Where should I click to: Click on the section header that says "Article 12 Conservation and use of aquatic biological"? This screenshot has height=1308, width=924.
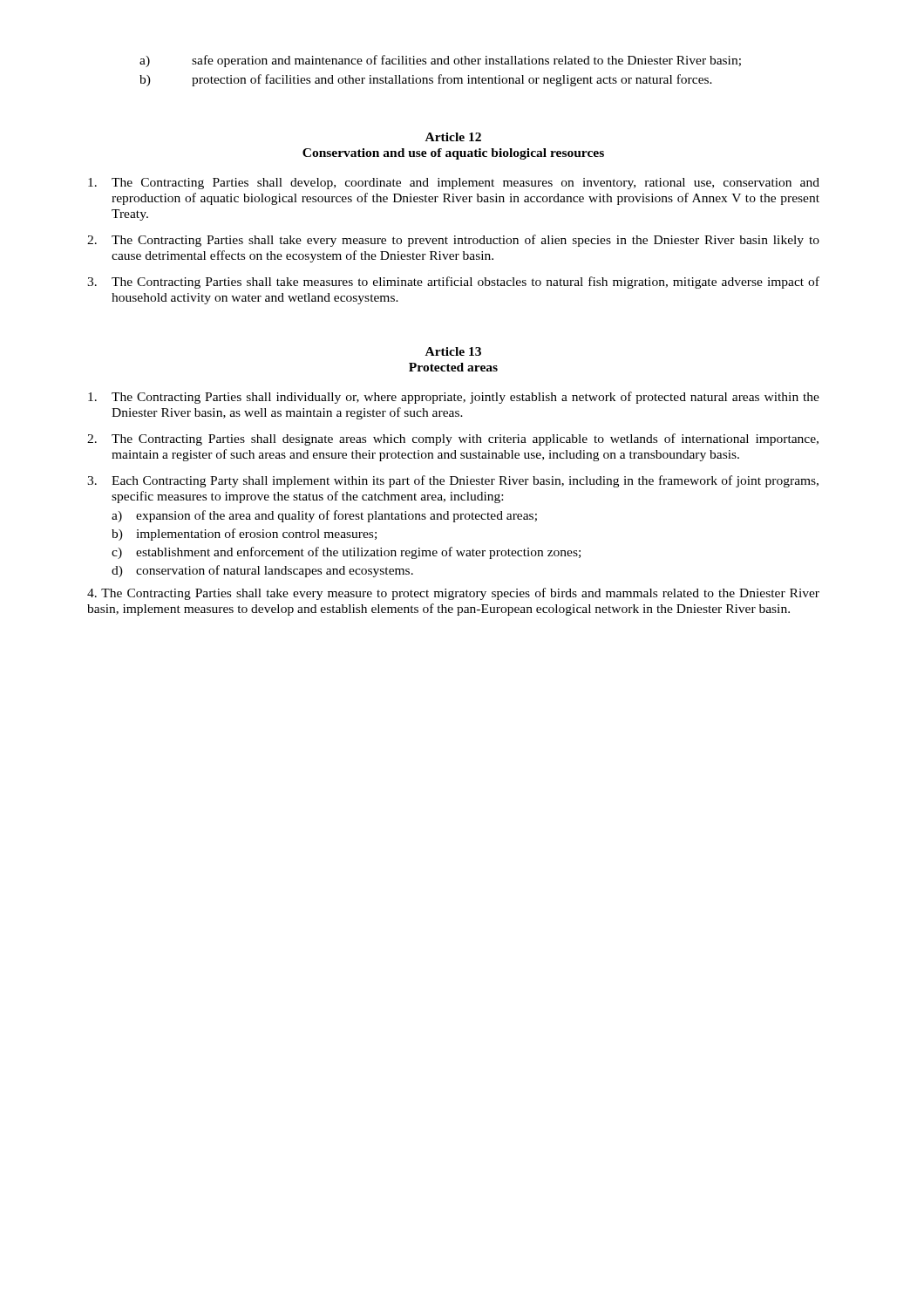click(x=453, y=145)
